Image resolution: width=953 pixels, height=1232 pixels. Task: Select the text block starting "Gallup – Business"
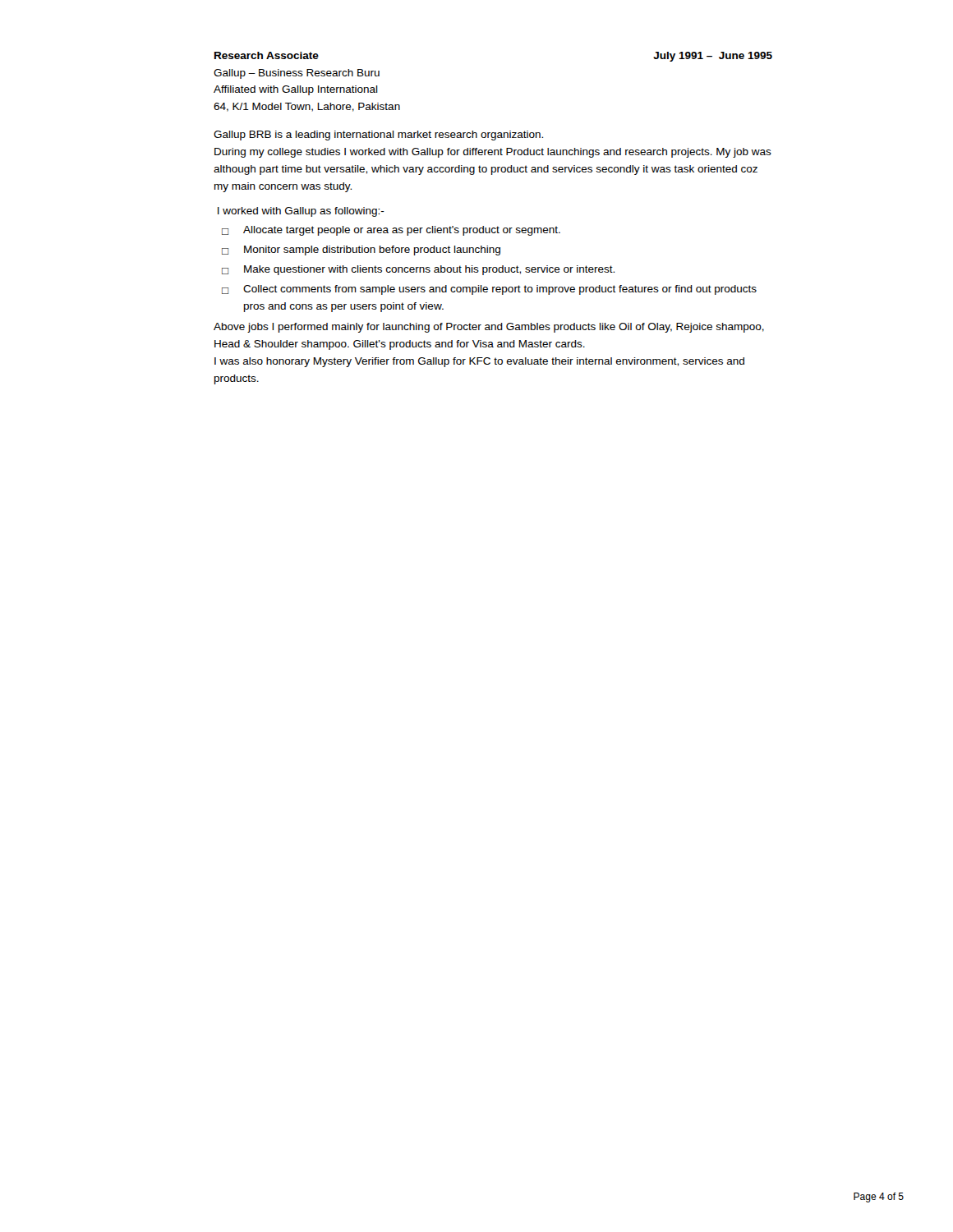tap(307, 89)
